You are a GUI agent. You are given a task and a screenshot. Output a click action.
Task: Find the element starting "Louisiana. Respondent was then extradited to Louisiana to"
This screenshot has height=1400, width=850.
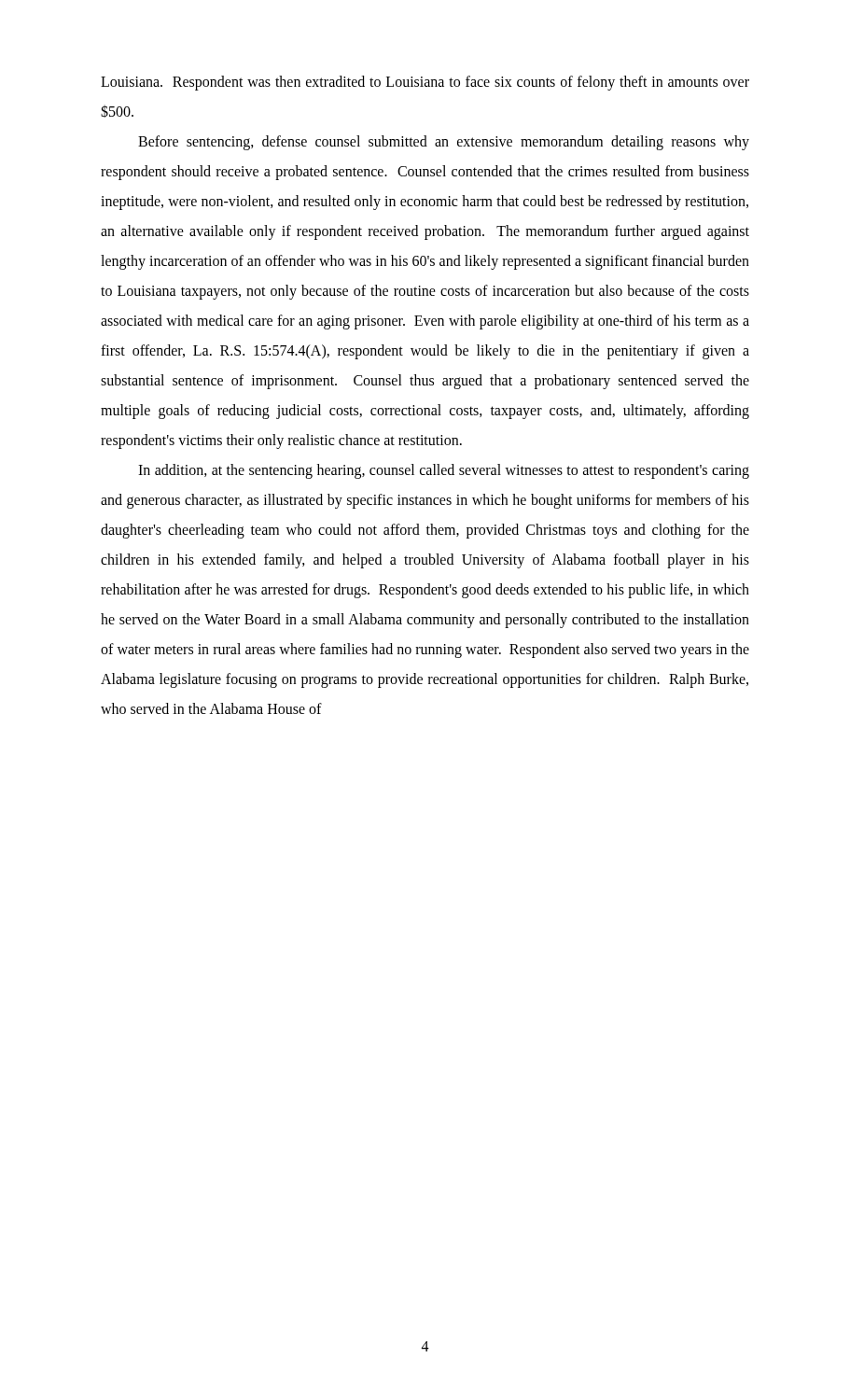[425, 97]
